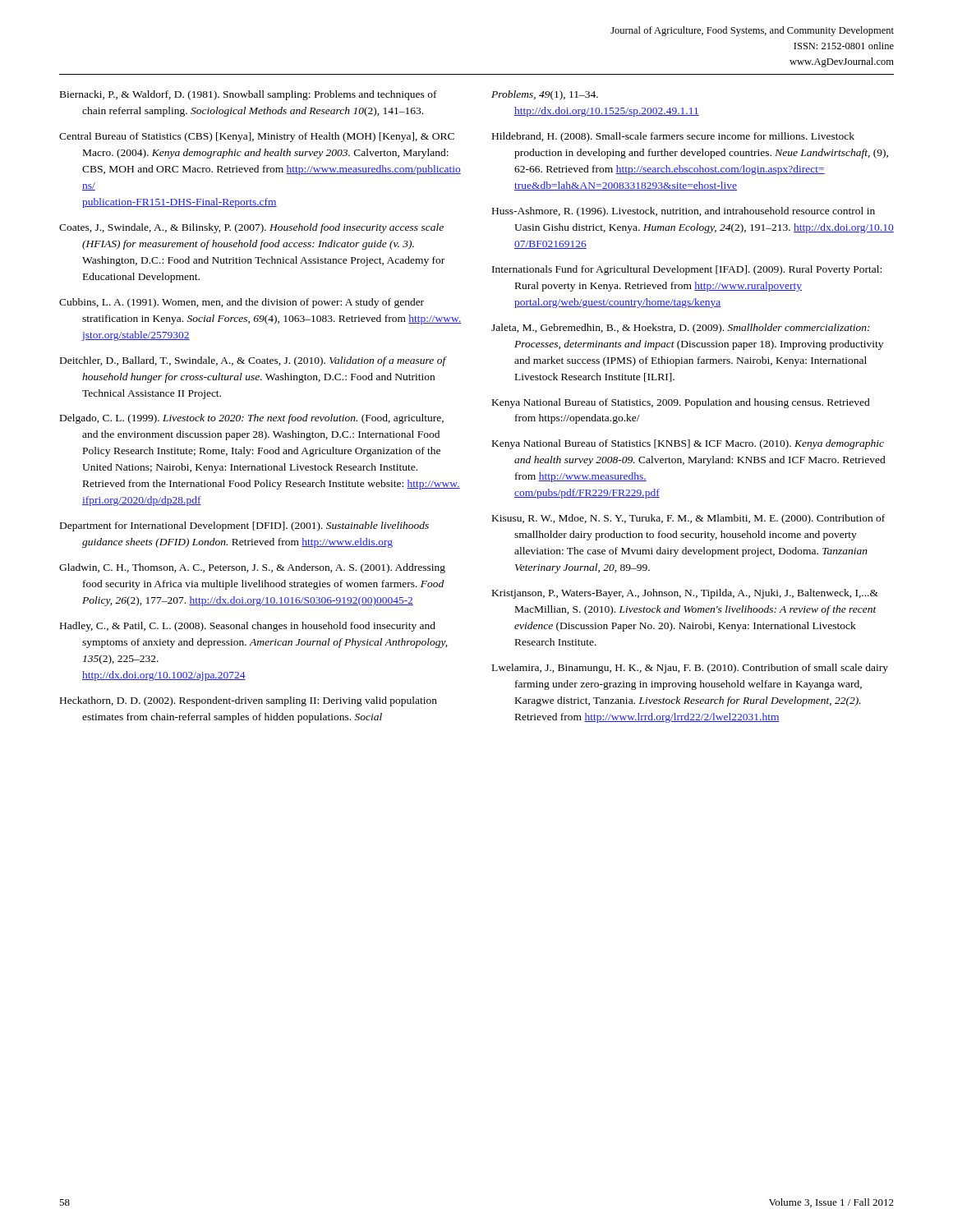Locate the block of text that opens with "Internationals Fund for"

[687, 285]
